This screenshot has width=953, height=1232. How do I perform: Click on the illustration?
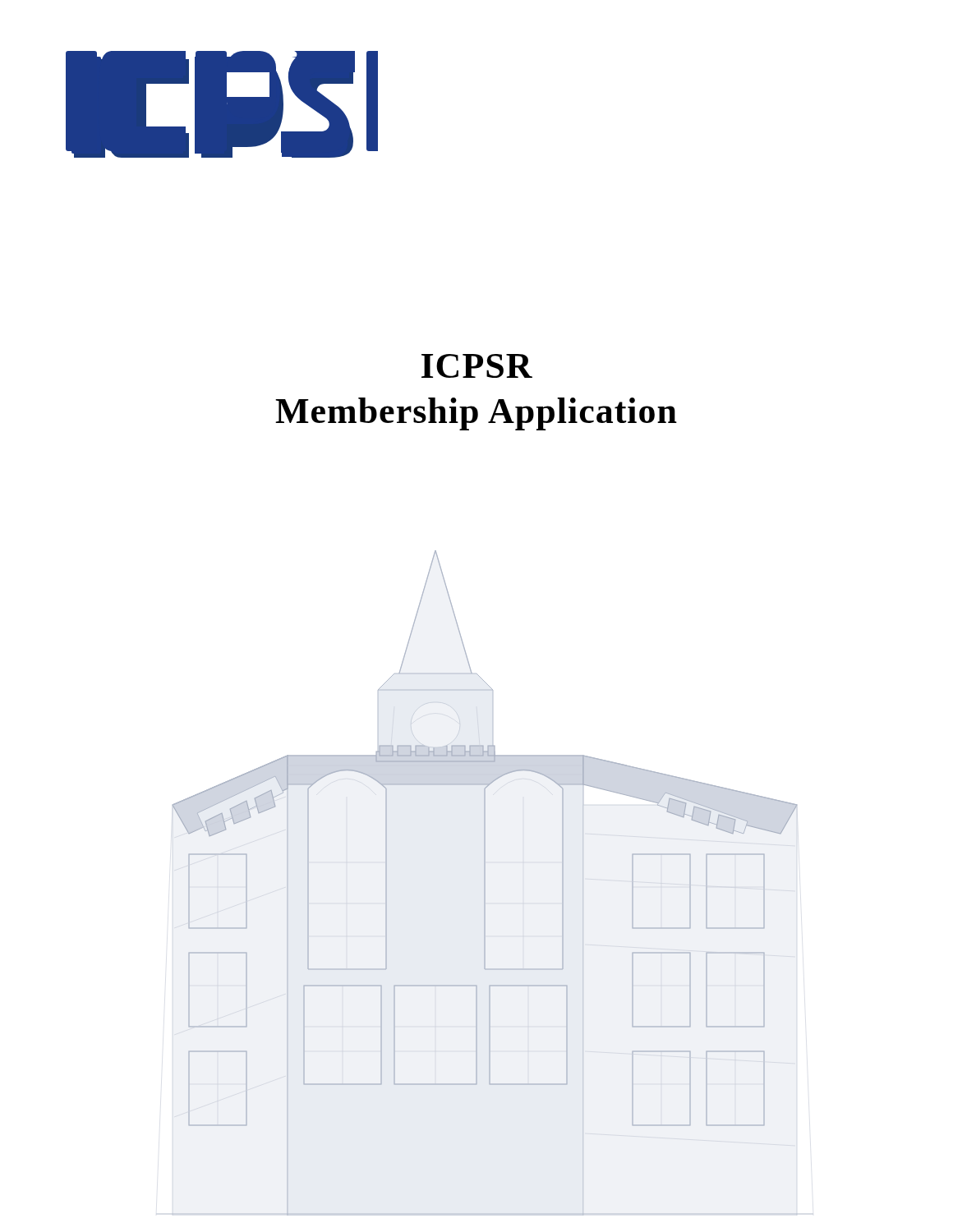tap(476, 879)
